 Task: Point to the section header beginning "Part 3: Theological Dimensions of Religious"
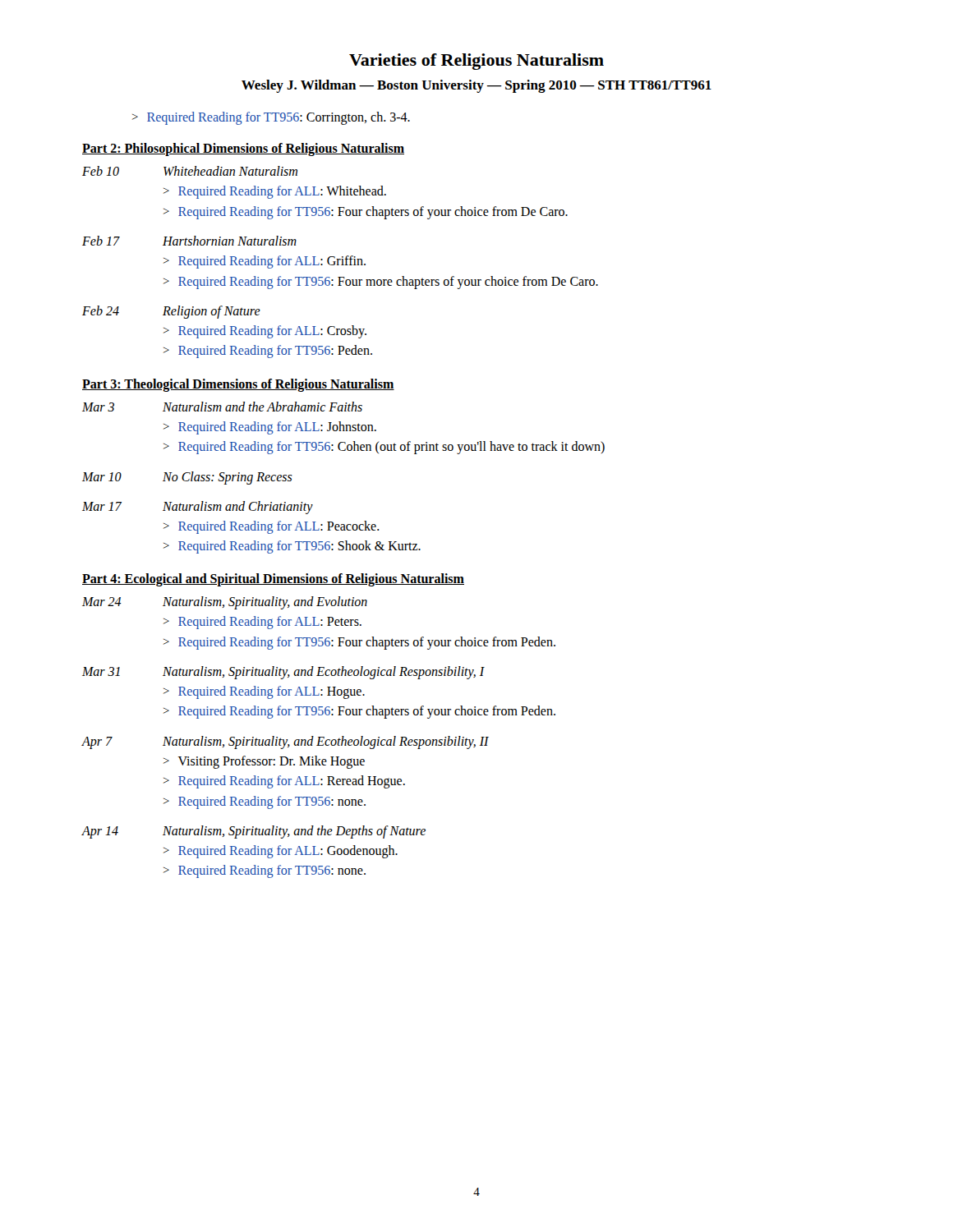(238, 384)
